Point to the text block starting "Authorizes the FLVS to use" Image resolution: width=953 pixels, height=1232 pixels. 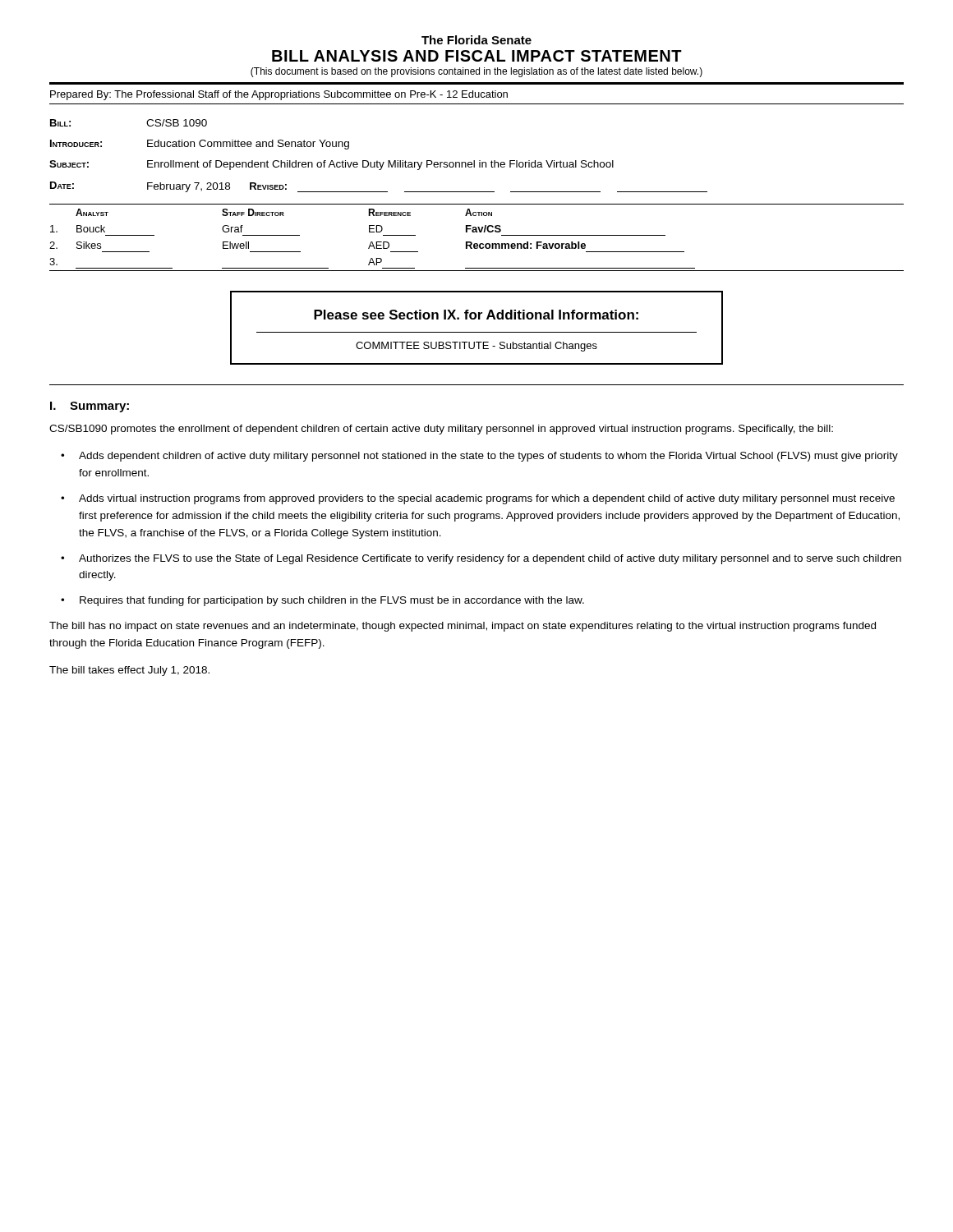[490, 566]
